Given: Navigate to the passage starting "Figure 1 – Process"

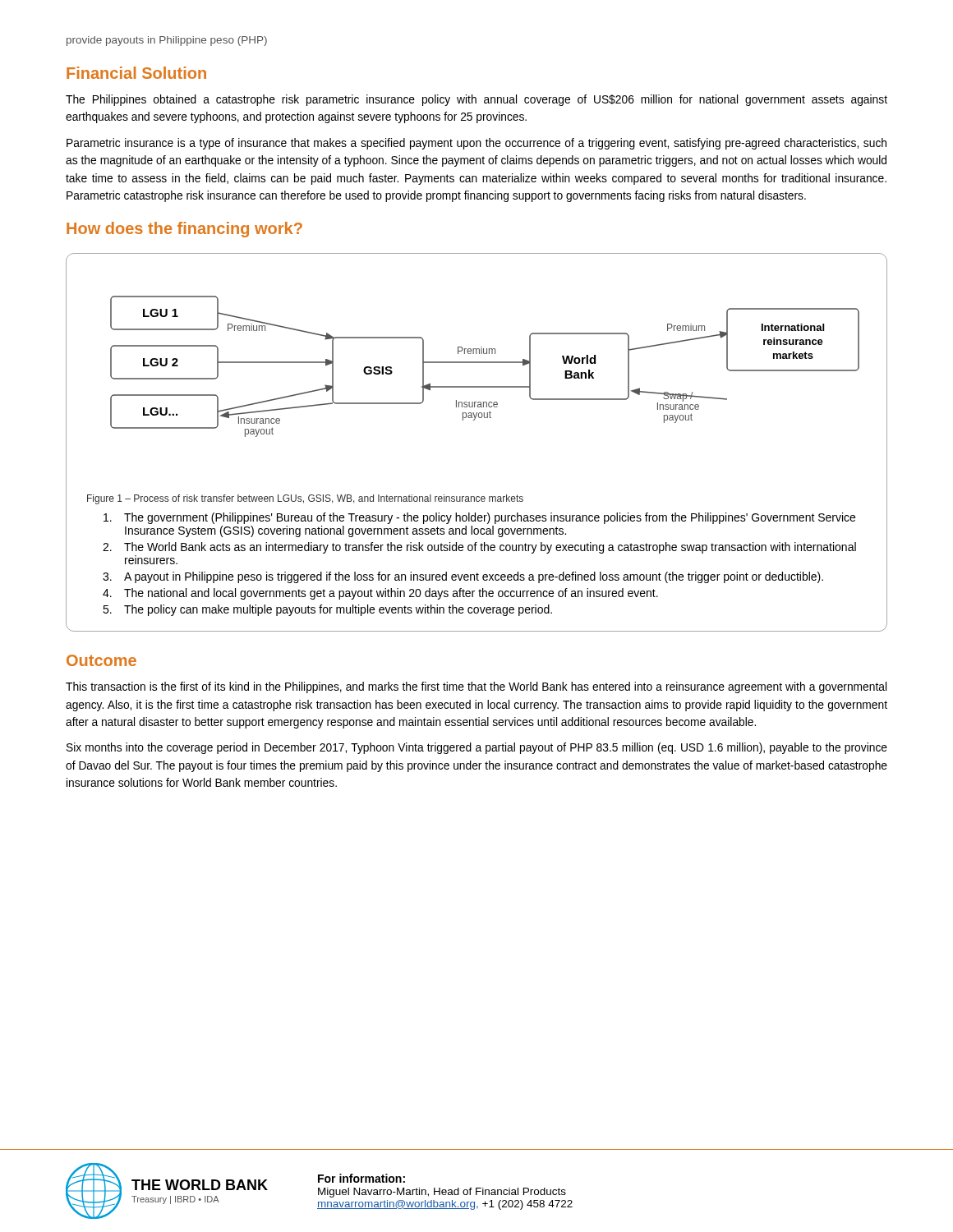Looking at the screenshot, I should pyautogui.click(x=305, y=499).
